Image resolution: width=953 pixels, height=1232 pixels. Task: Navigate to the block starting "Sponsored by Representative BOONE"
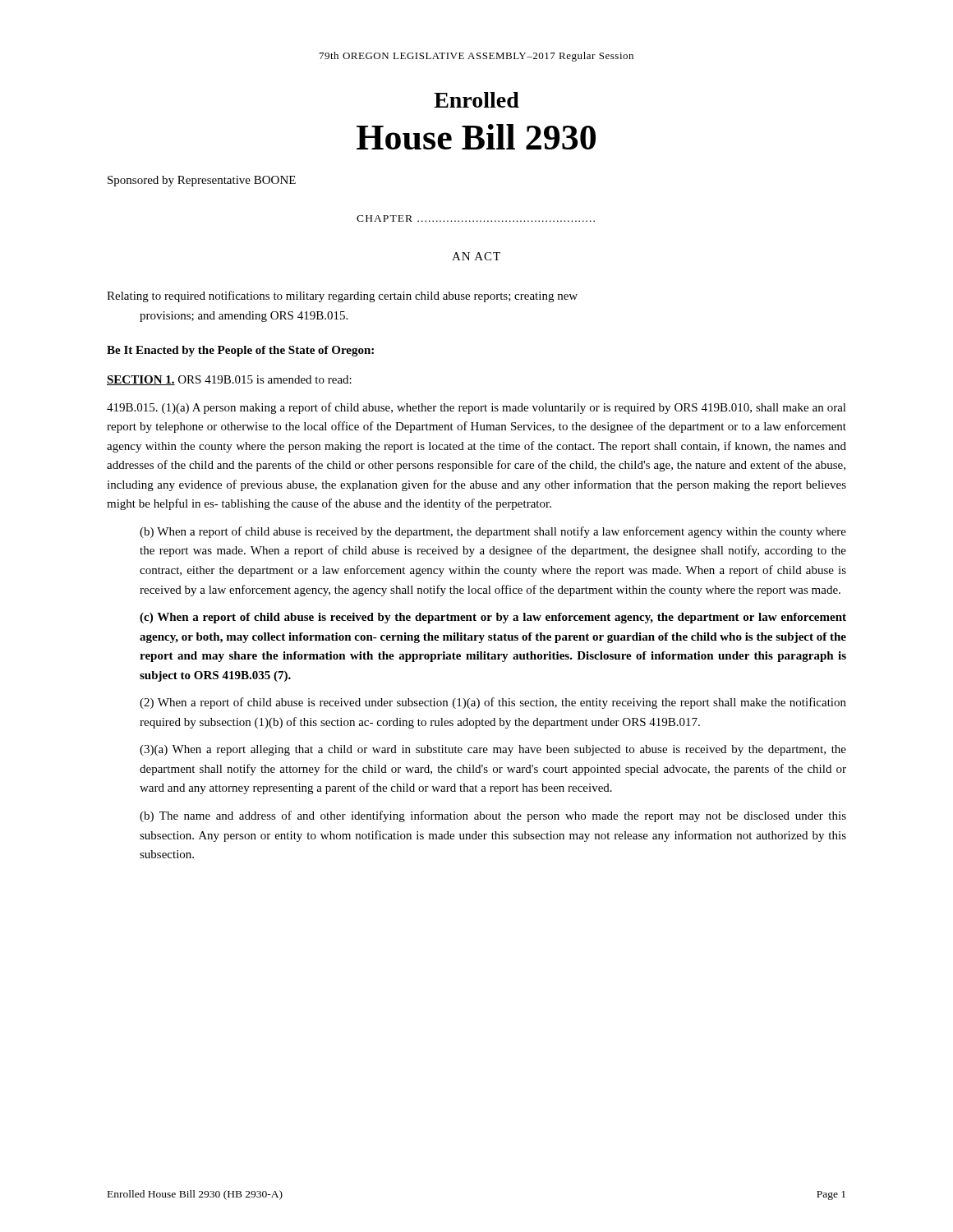(201, 180)
